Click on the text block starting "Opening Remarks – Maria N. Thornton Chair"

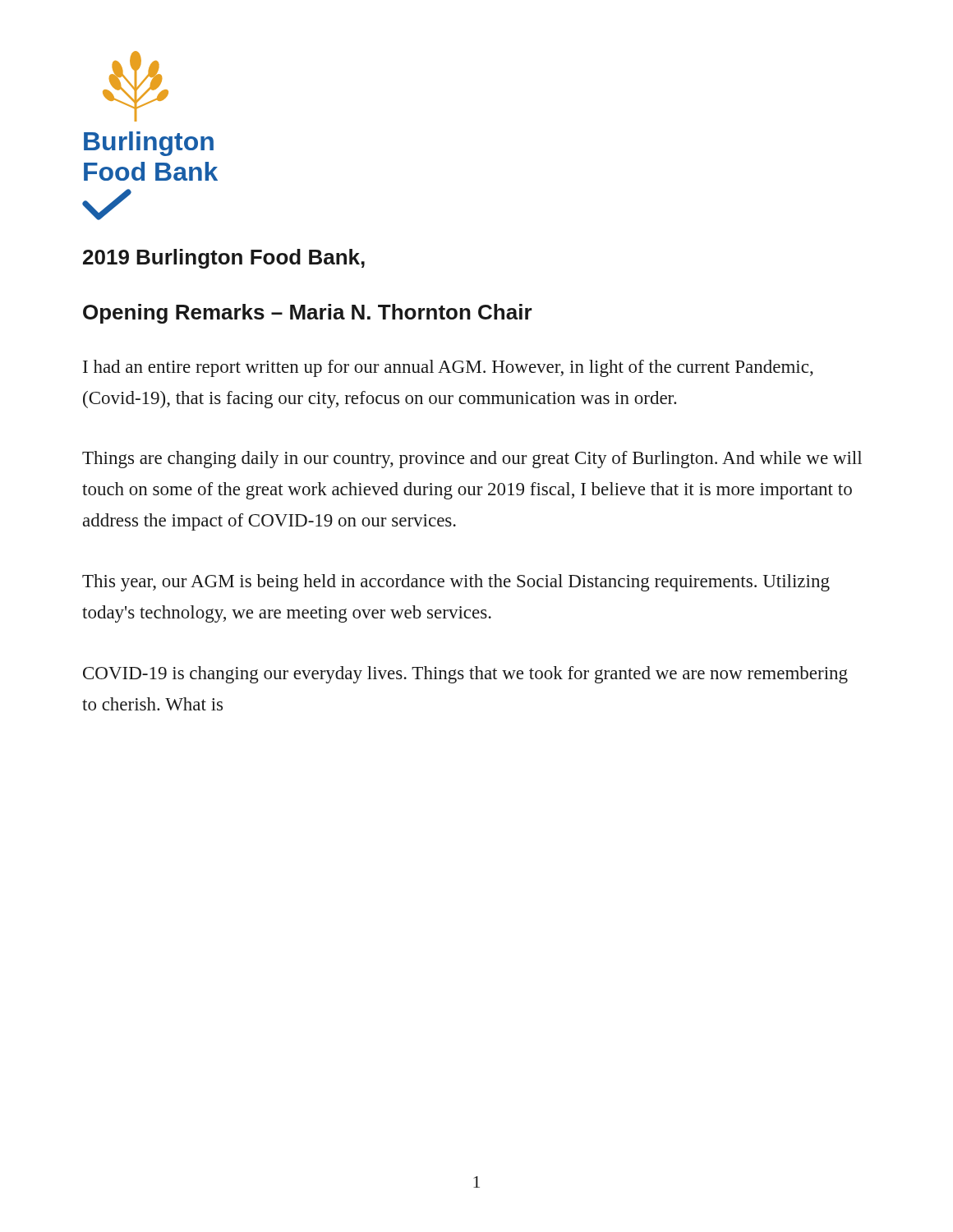point(307,312)
